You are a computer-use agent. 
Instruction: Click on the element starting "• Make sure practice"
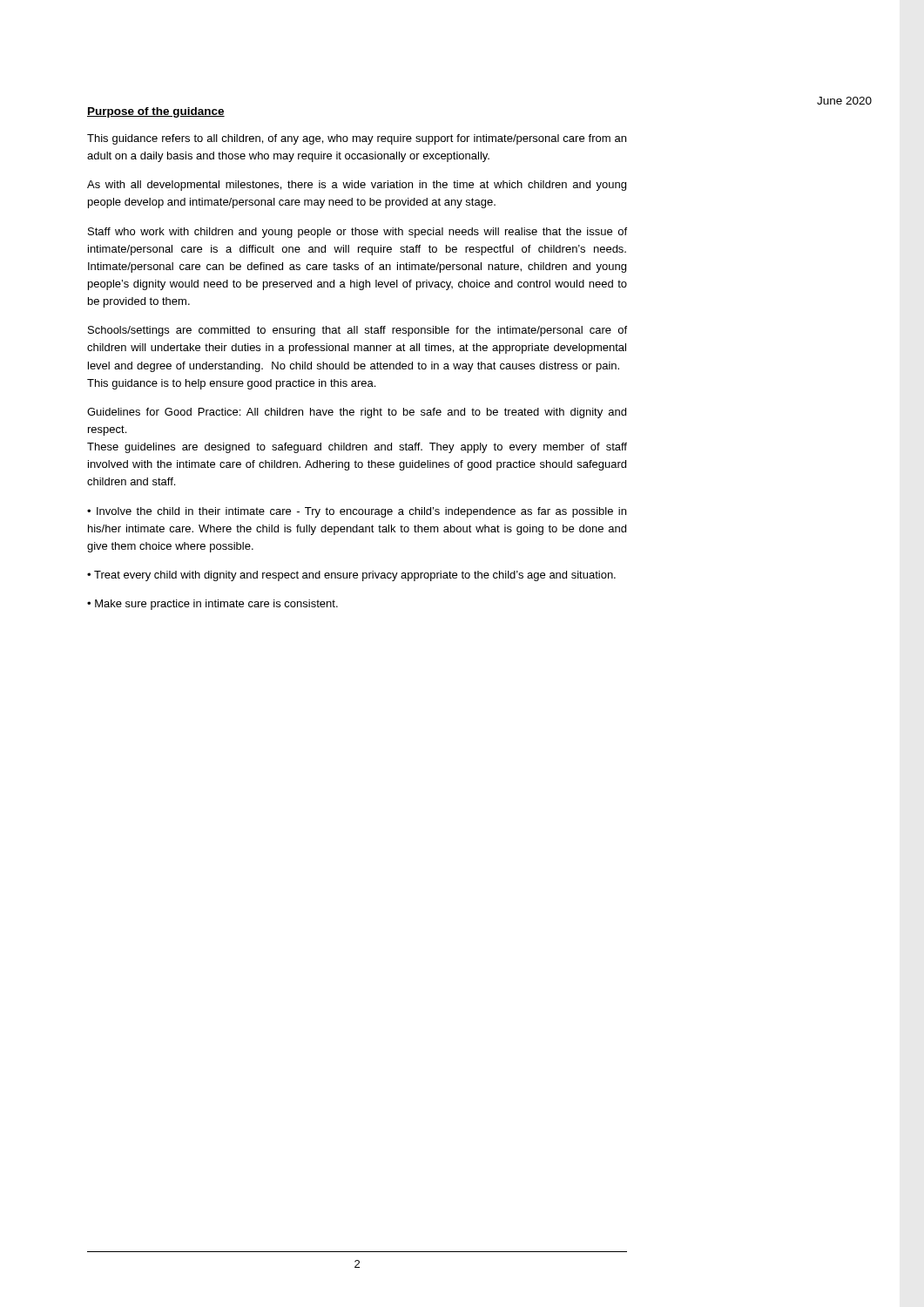coord(213,603)
